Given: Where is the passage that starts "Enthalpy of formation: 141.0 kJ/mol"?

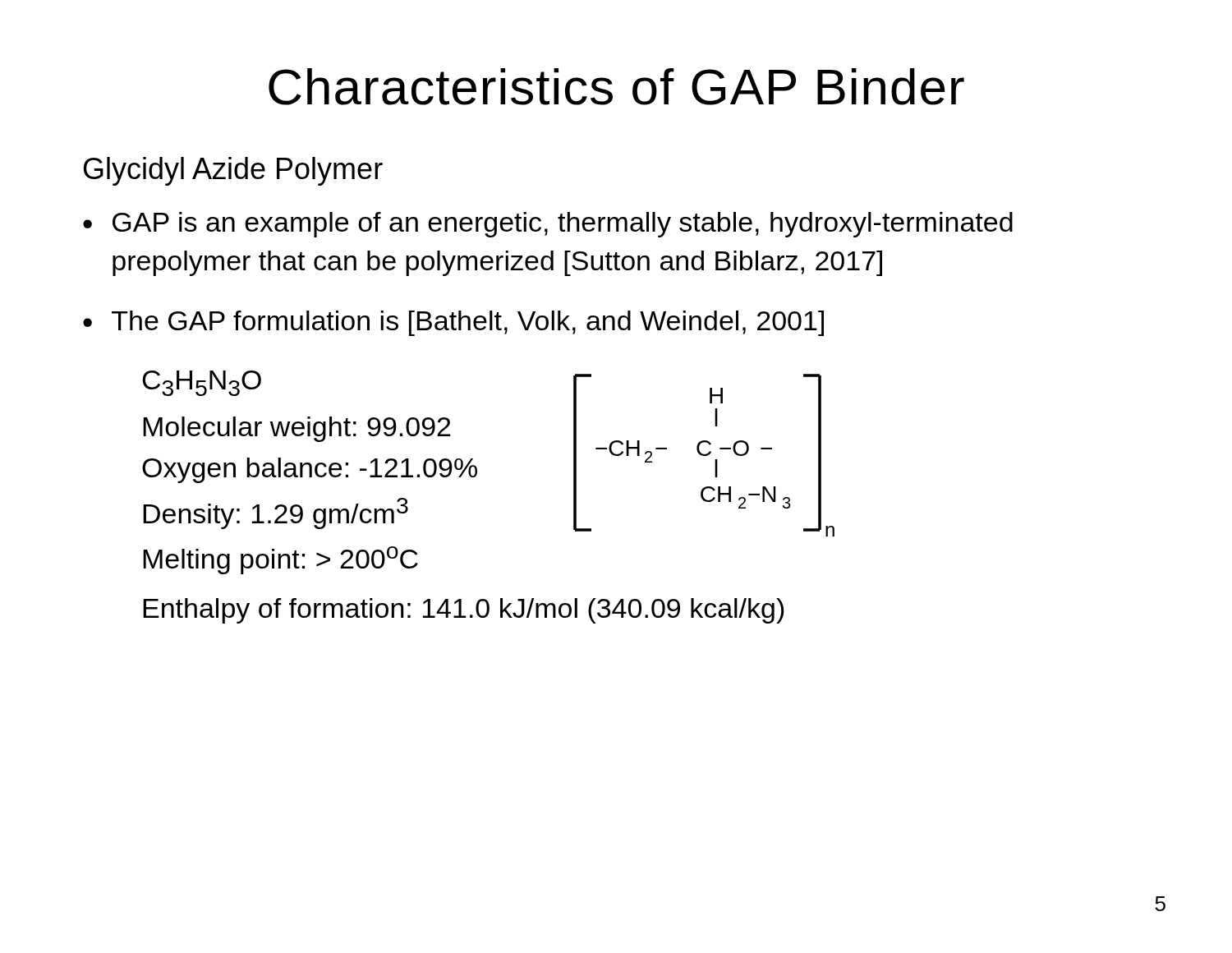Looking at the screenshot, I should [x=463, y=608].
